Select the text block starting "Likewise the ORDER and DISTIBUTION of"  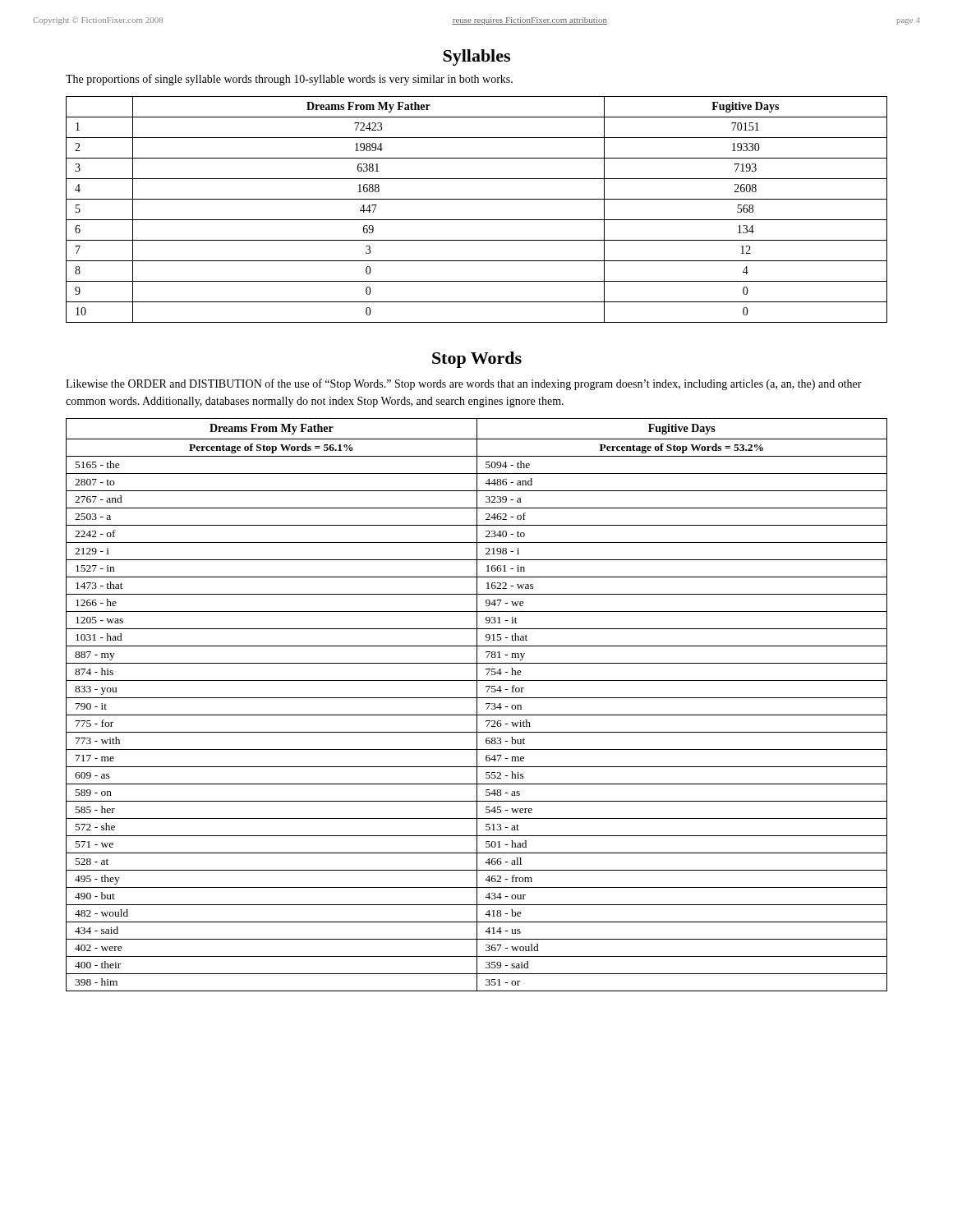(x=464, y=393)
